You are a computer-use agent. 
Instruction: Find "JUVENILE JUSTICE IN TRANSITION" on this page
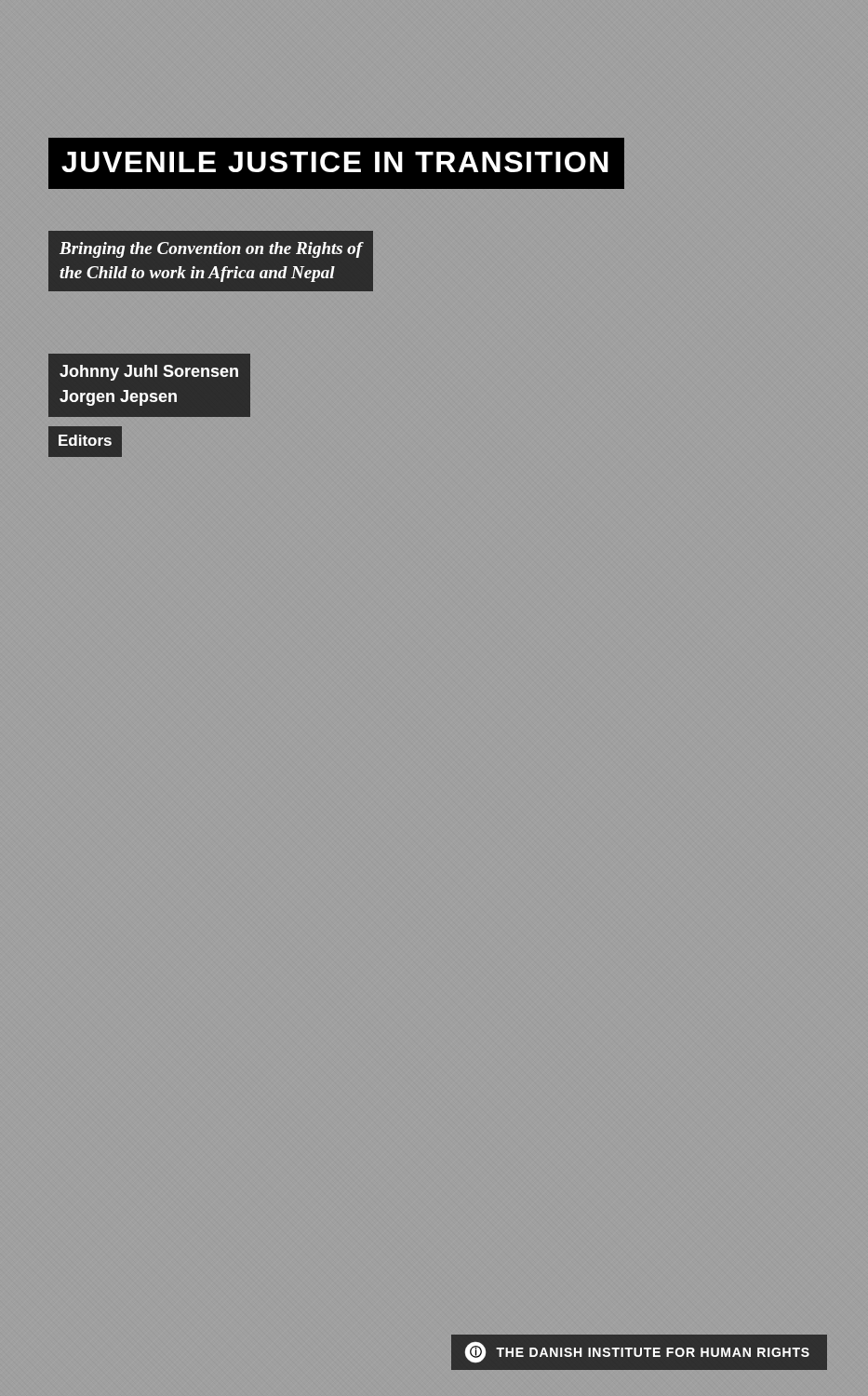(x=336, y=162)
